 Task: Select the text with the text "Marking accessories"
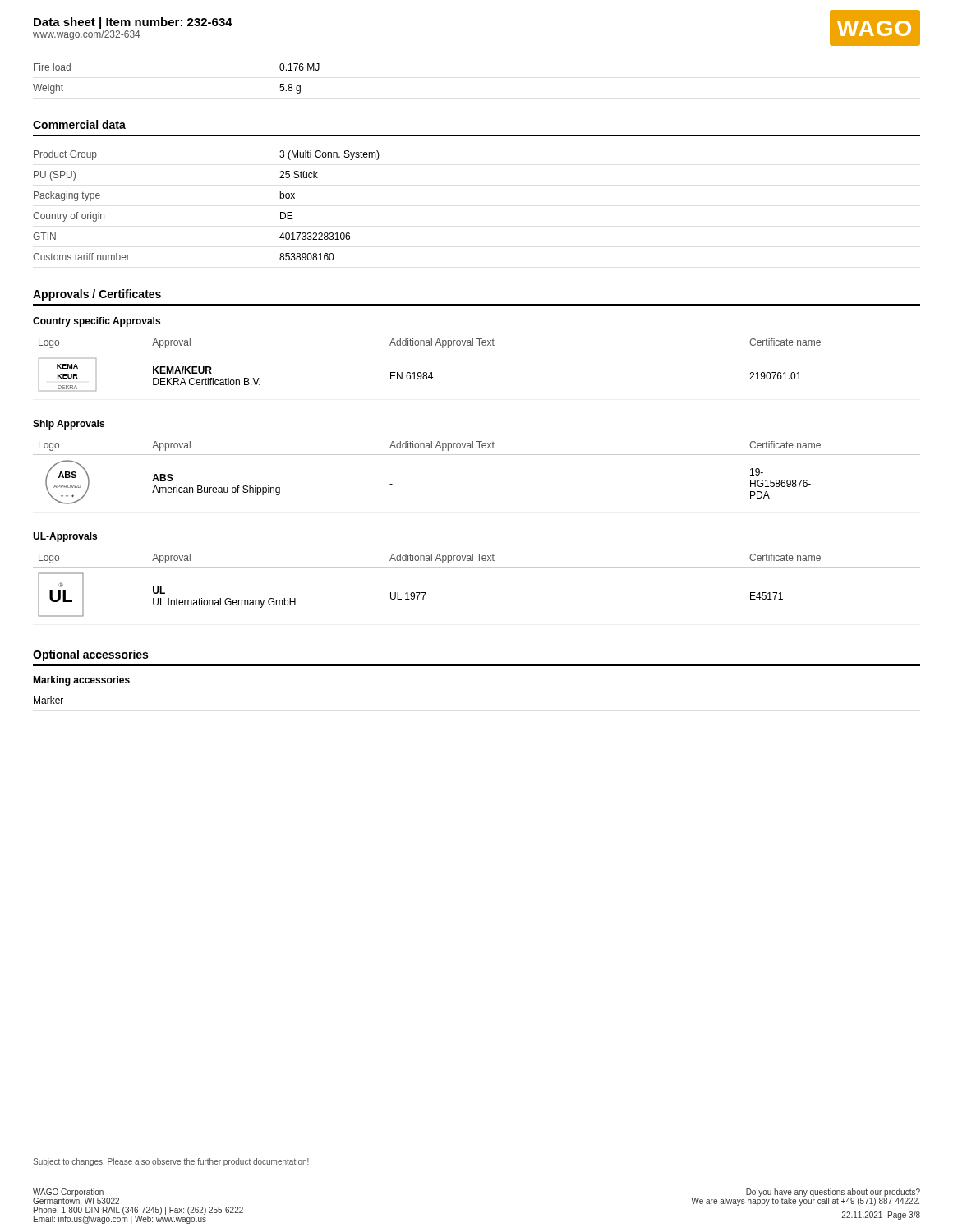click(81, 680)
